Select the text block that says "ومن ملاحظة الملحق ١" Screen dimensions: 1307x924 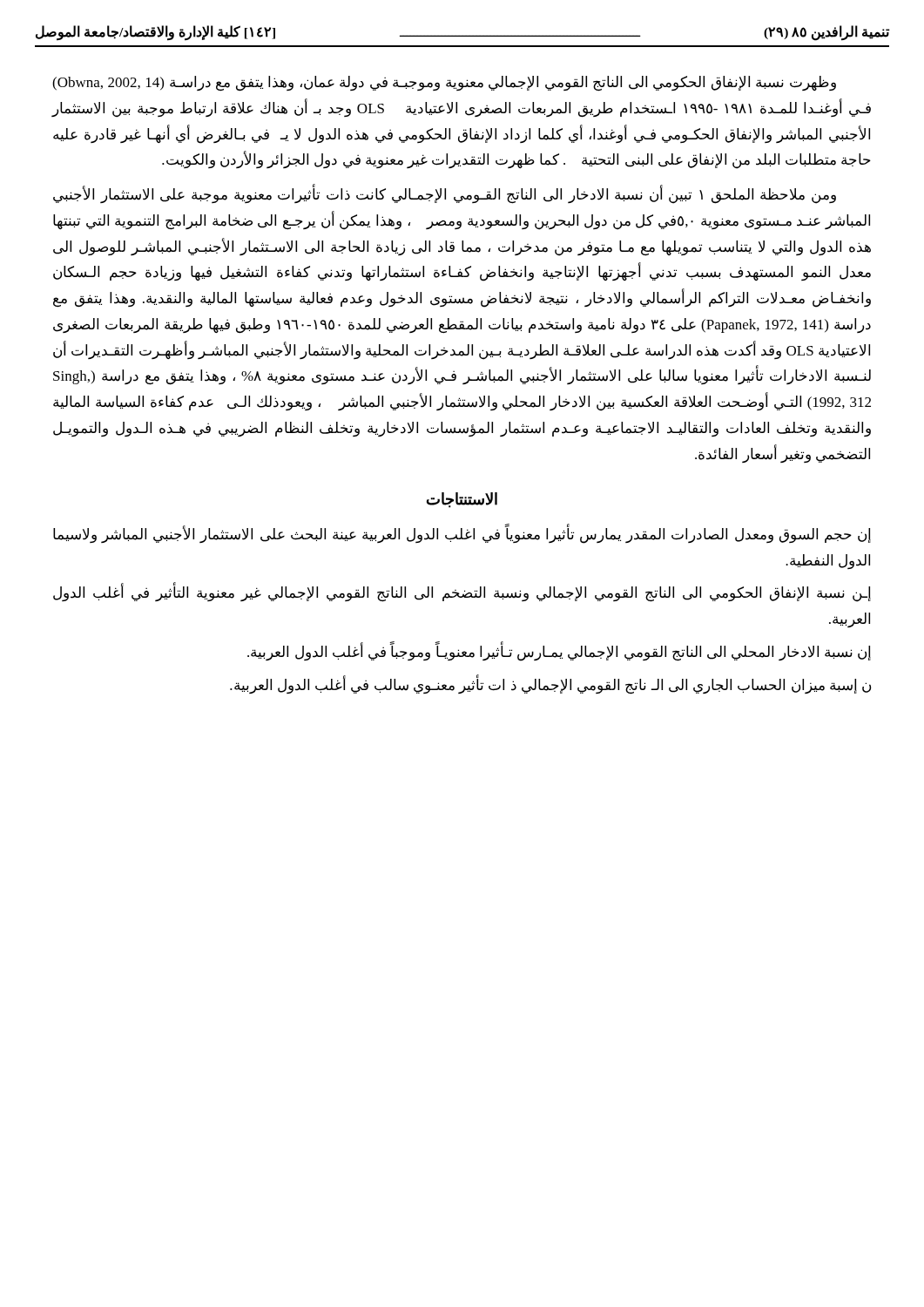(462, 324)
